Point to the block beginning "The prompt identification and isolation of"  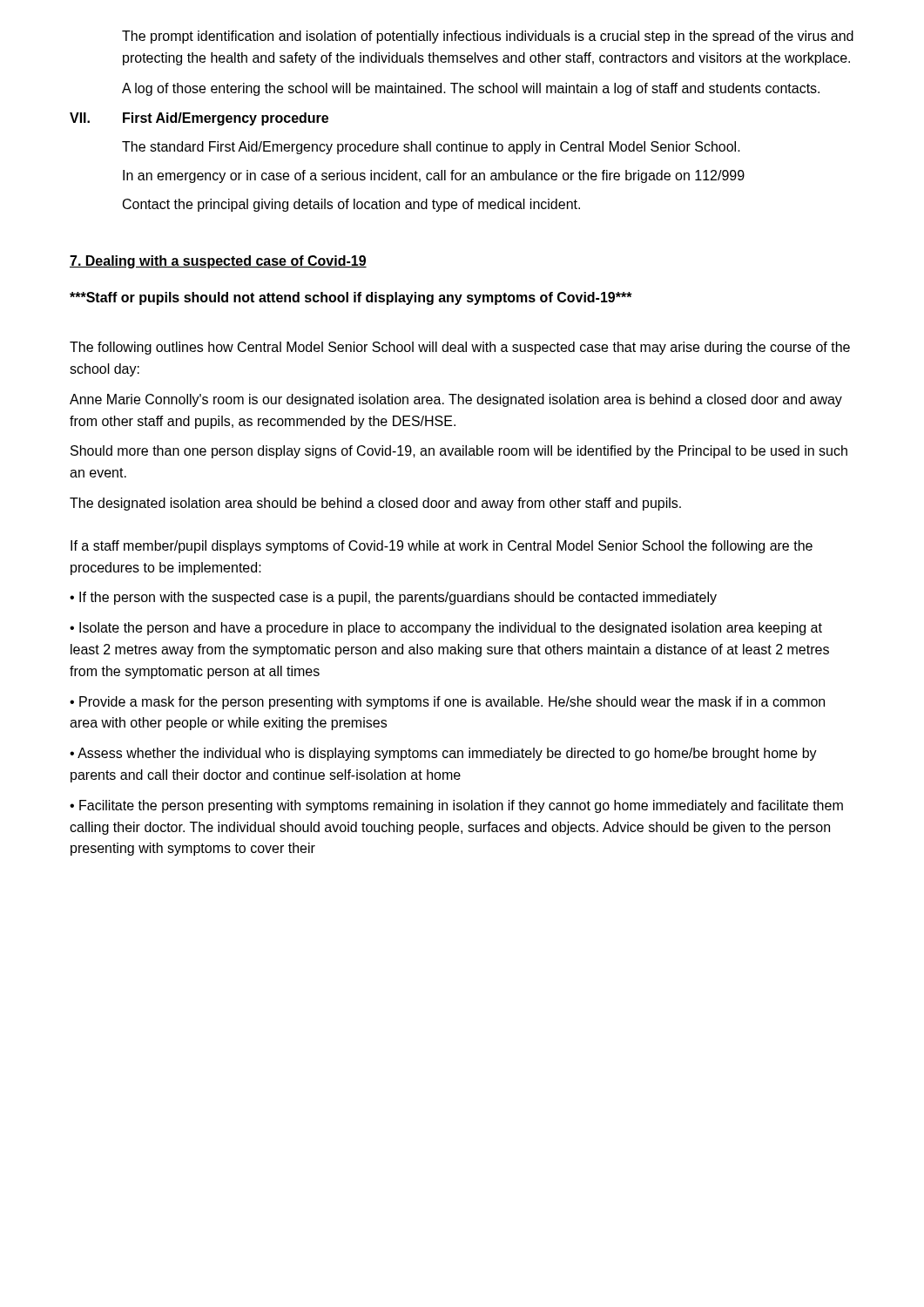488,47
